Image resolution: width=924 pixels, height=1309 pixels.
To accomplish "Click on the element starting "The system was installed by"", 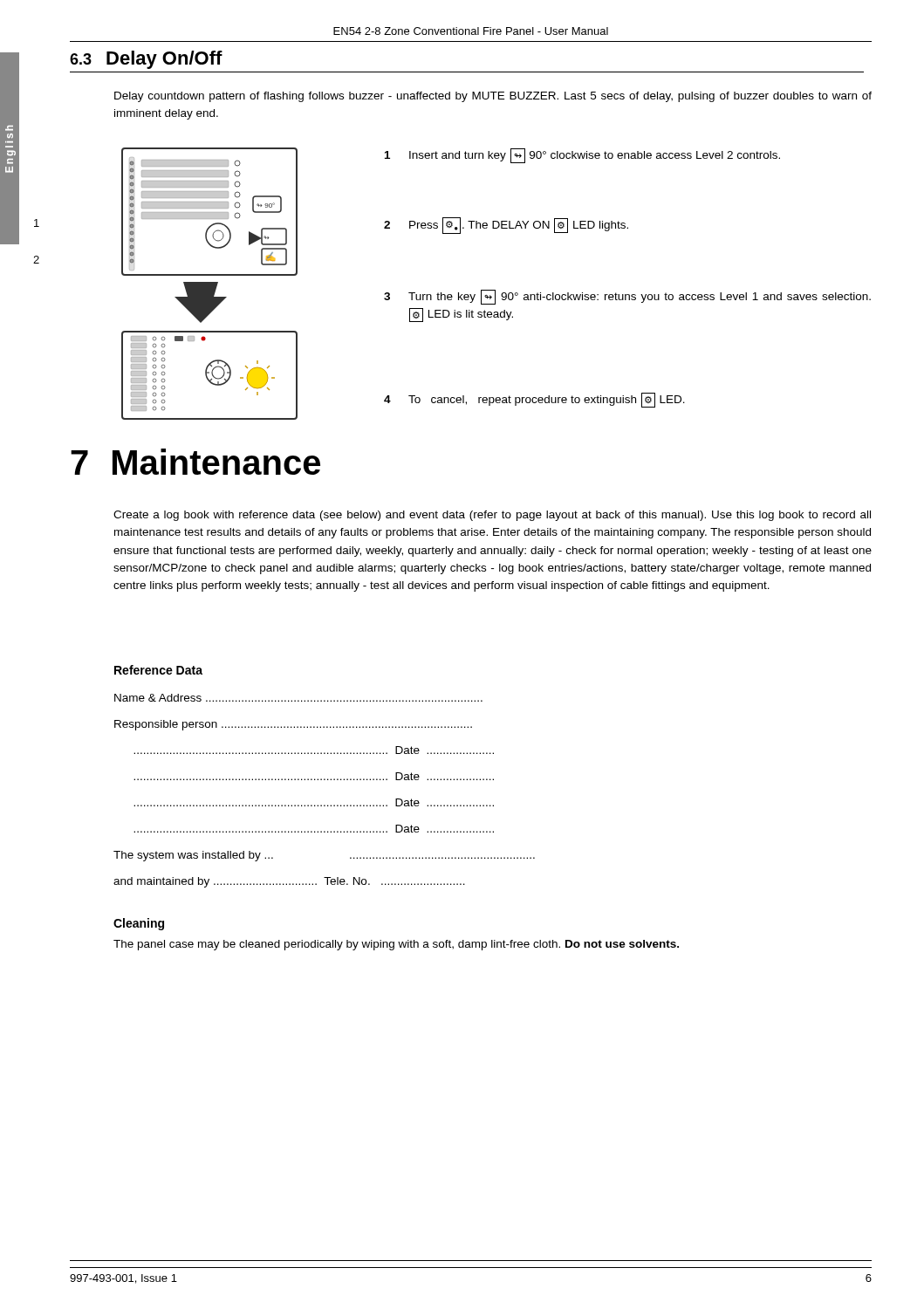I will point(194,855).
